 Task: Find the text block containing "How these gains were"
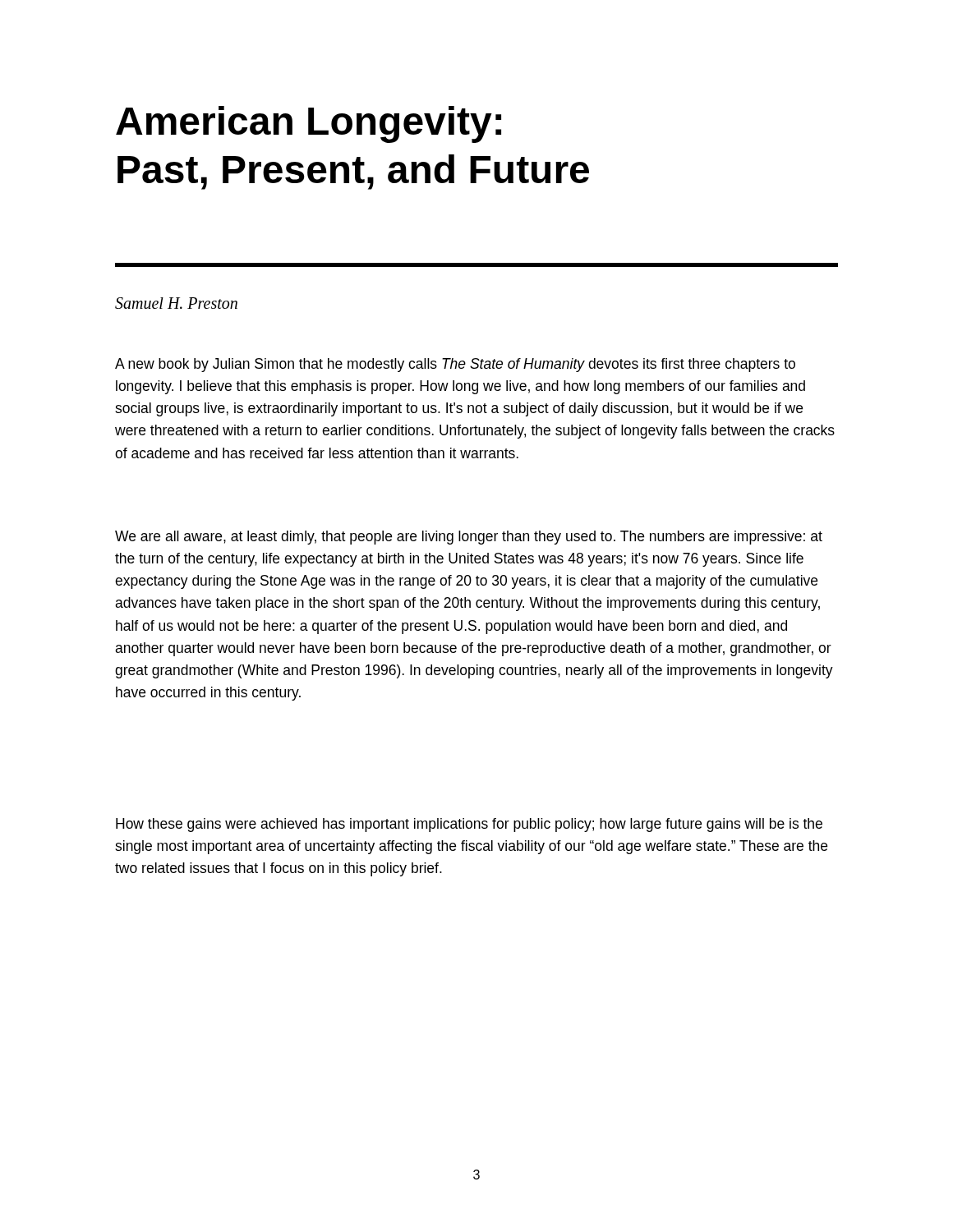click(x=472, y=846)
